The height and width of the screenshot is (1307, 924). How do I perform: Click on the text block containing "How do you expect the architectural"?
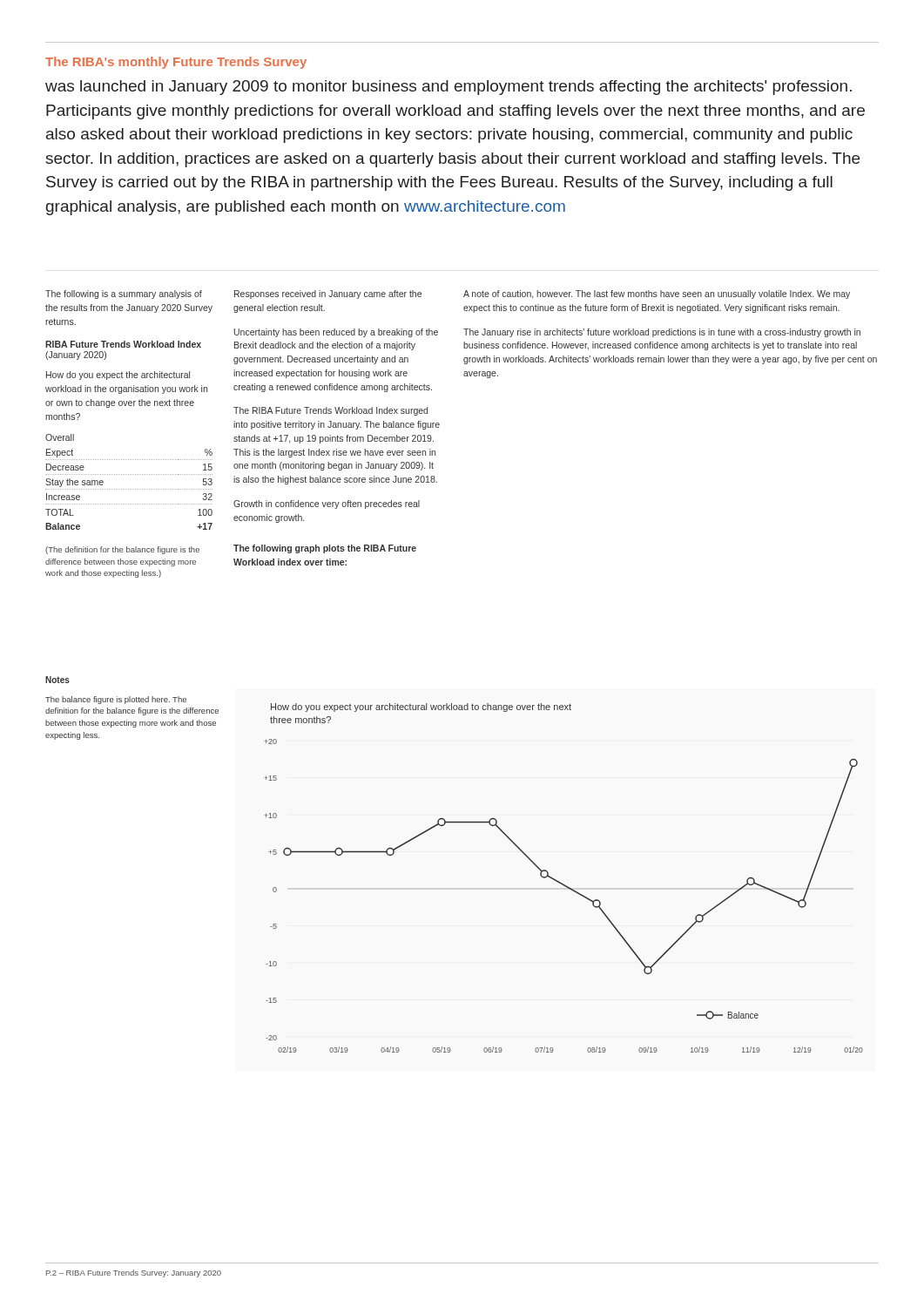point(127,395)
